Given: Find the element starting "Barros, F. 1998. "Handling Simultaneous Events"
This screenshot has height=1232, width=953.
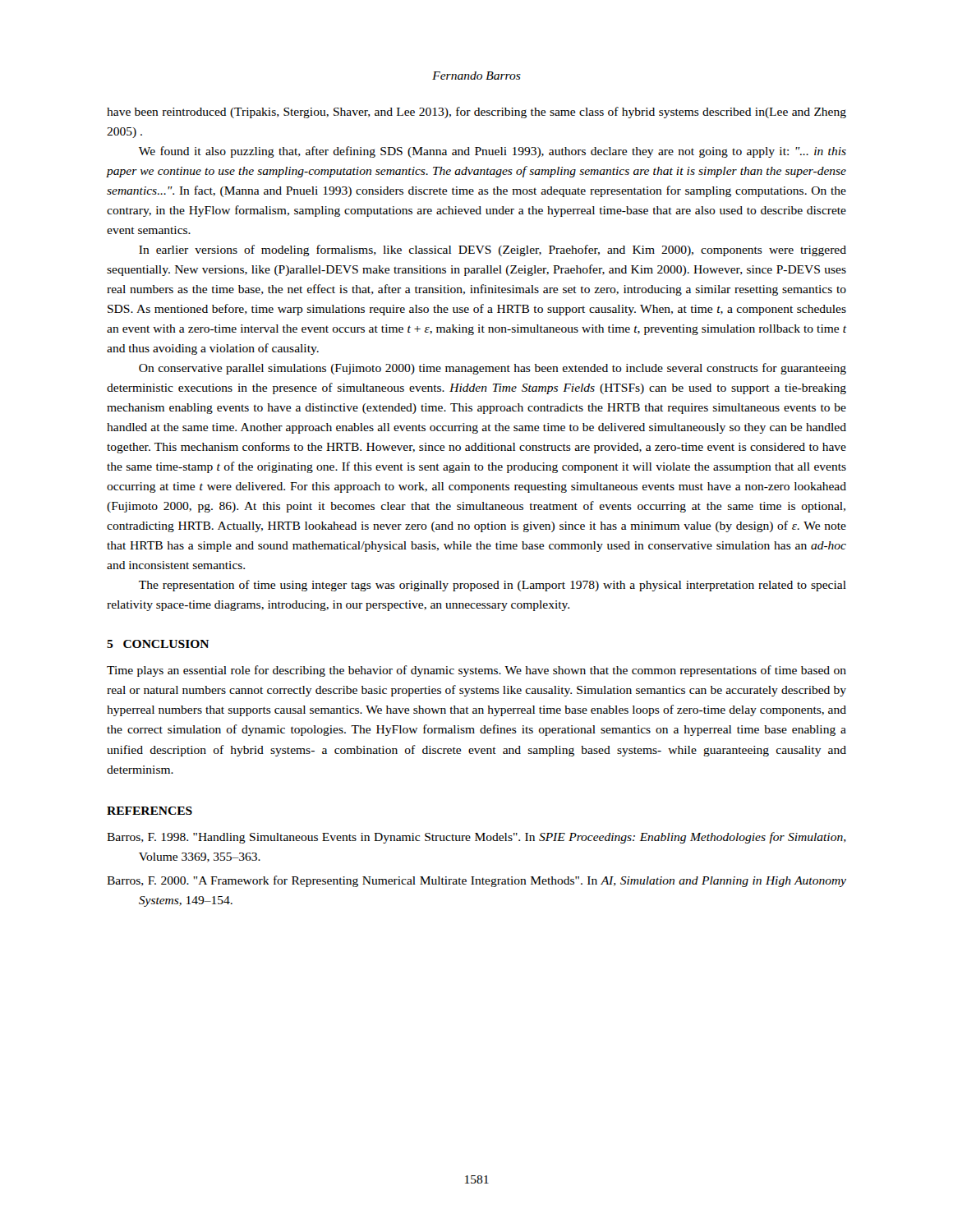Looking at the screenshot, I should [476, 846].
